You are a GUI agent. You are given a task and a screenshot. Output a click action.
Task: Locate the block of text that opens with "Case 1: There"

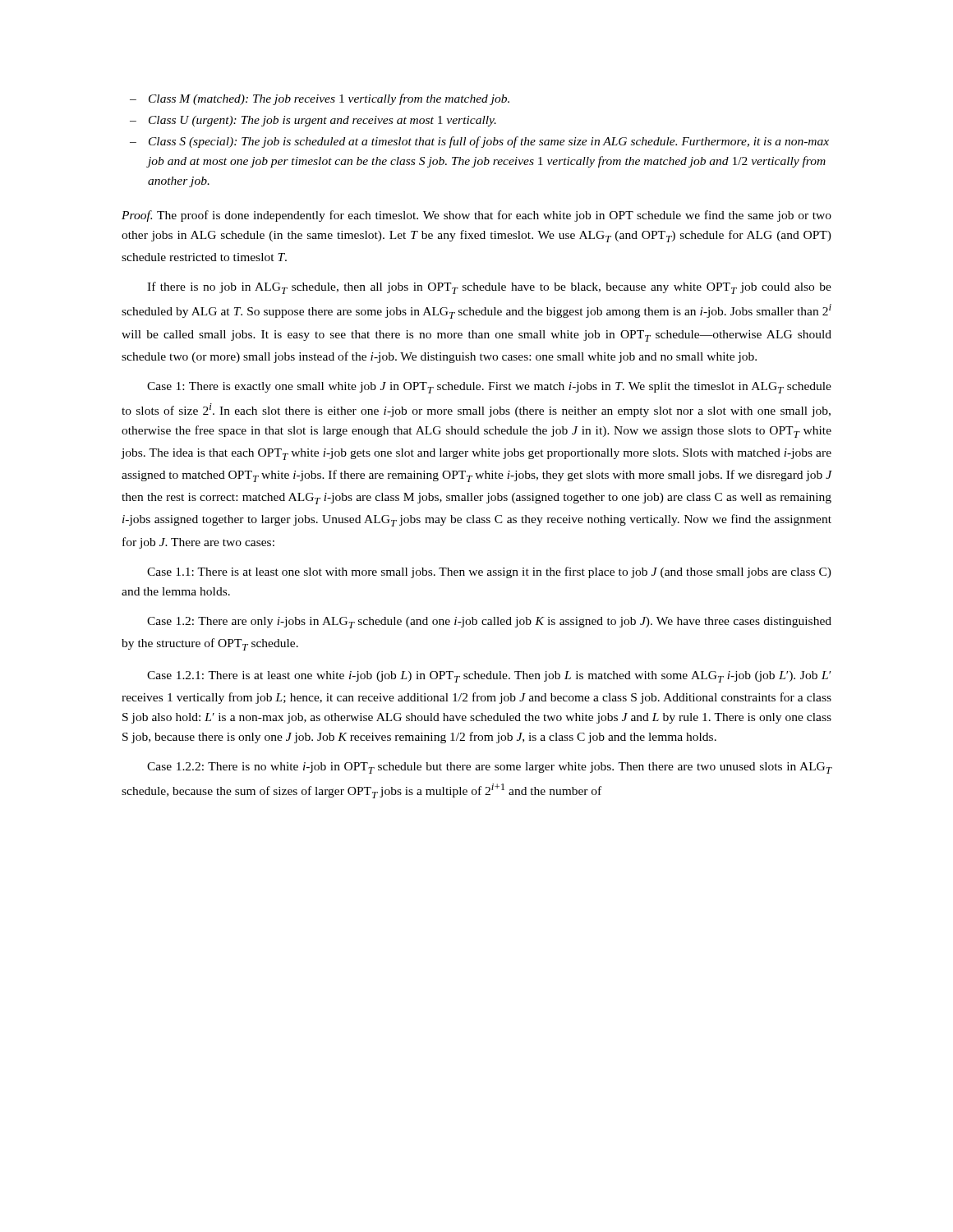pyautogui.click(x=476, y=464)
